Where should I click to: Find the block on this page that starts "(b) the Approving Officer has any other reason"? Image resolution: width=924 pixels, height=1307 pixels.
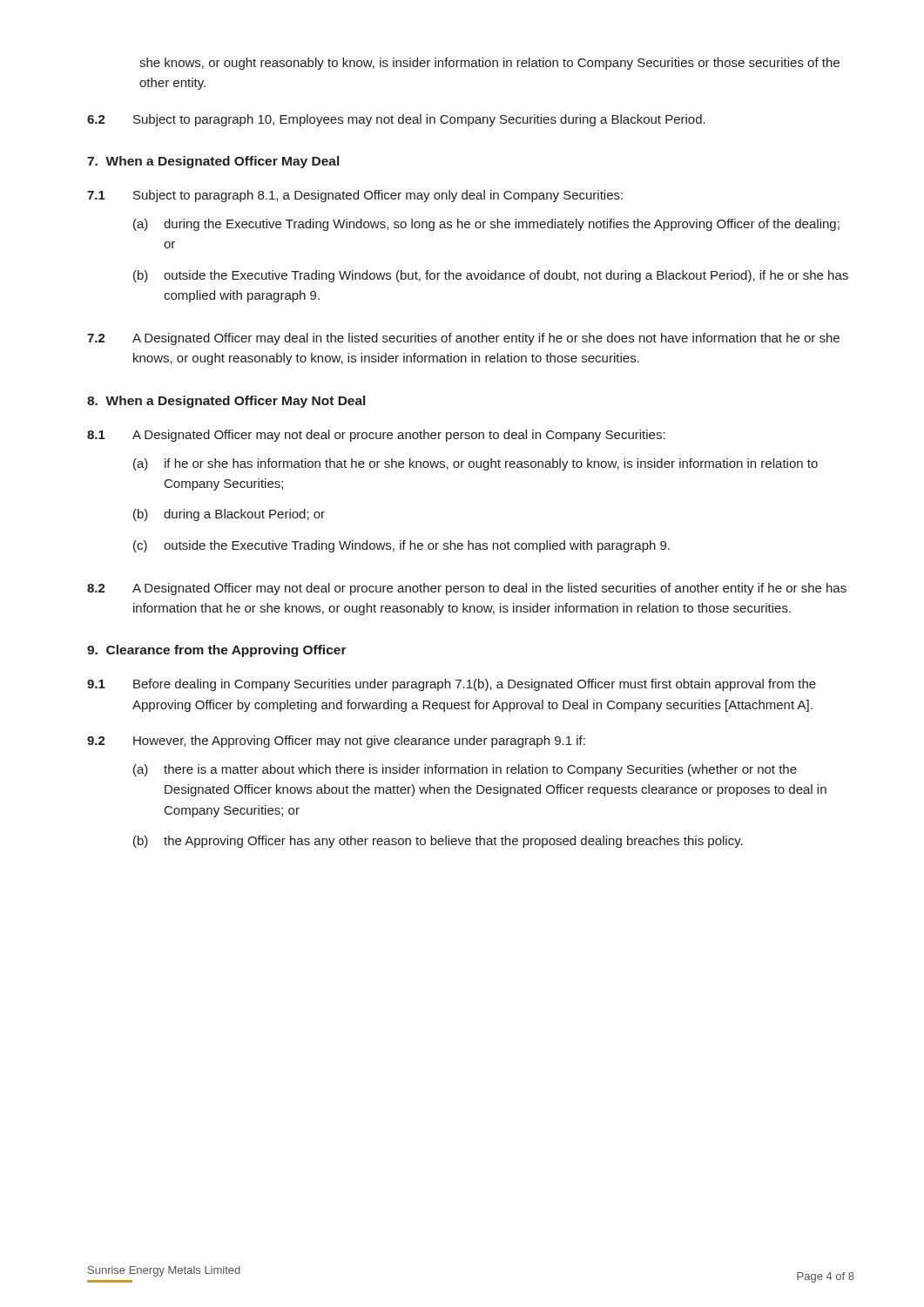coord(493,840)
